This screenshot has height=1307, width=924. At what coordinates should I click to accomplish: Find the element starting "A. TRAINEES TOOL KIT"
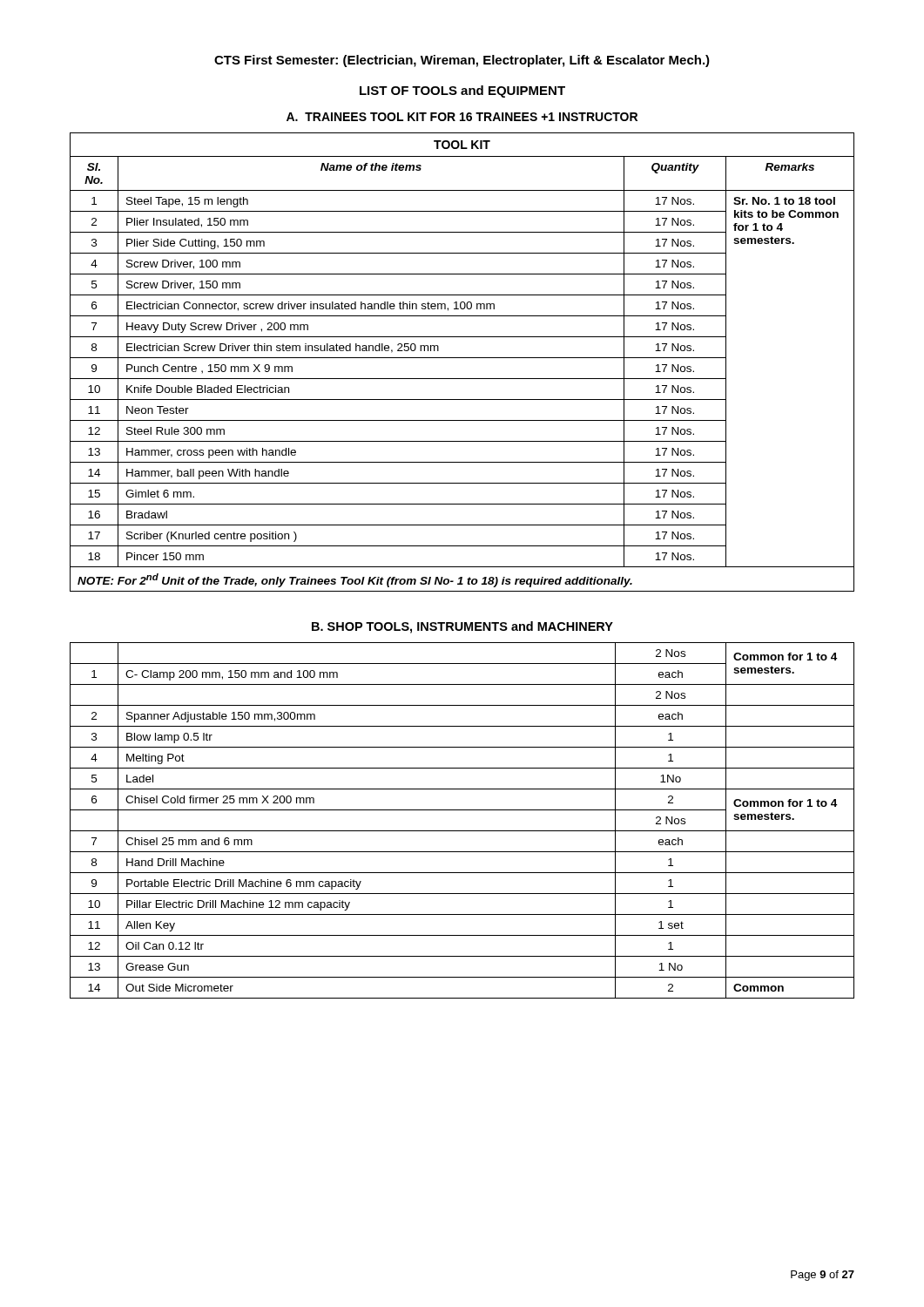pos(462,117)
